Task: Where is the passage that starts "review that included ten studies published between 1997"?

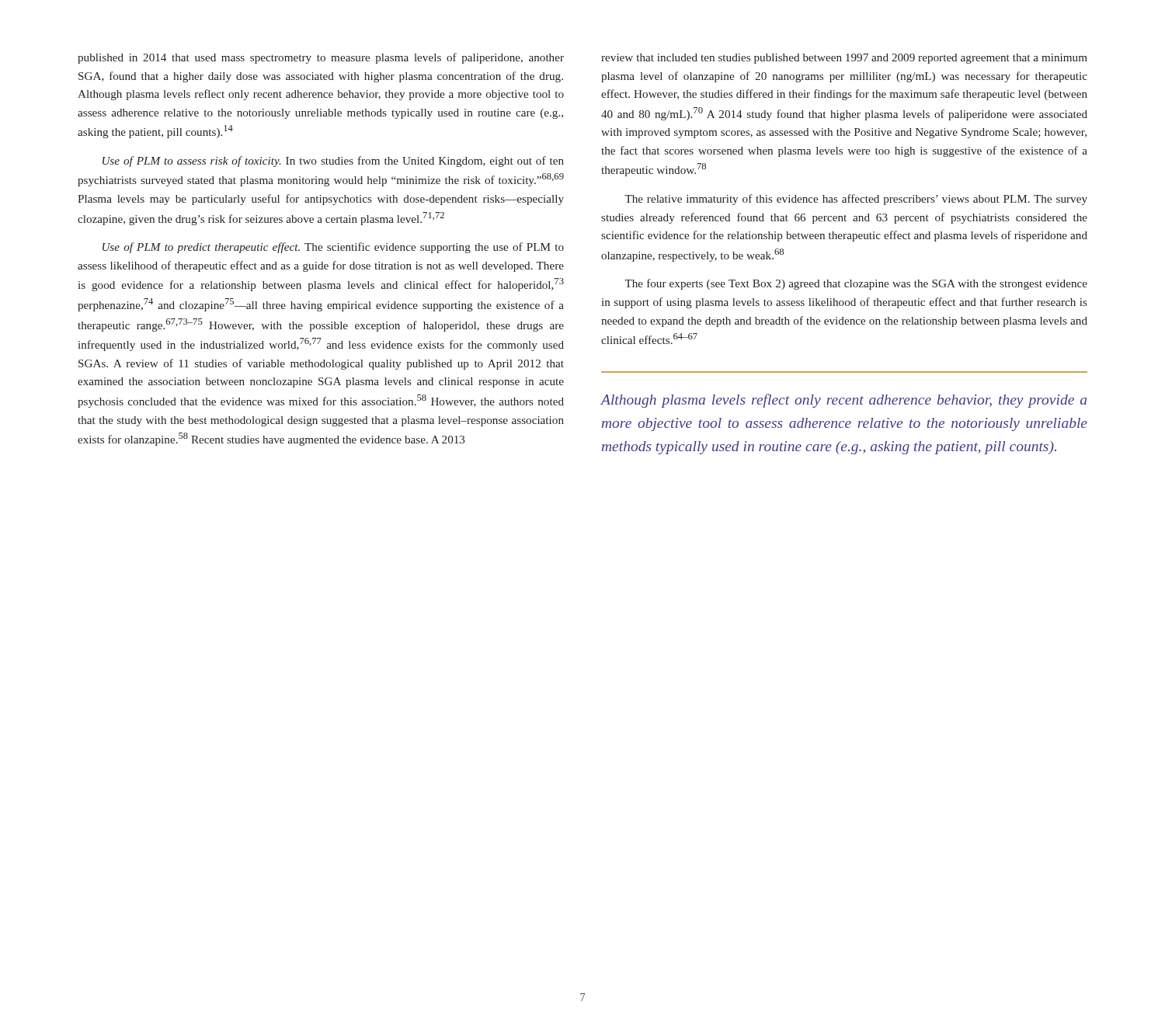Action: tap(844, 114)
